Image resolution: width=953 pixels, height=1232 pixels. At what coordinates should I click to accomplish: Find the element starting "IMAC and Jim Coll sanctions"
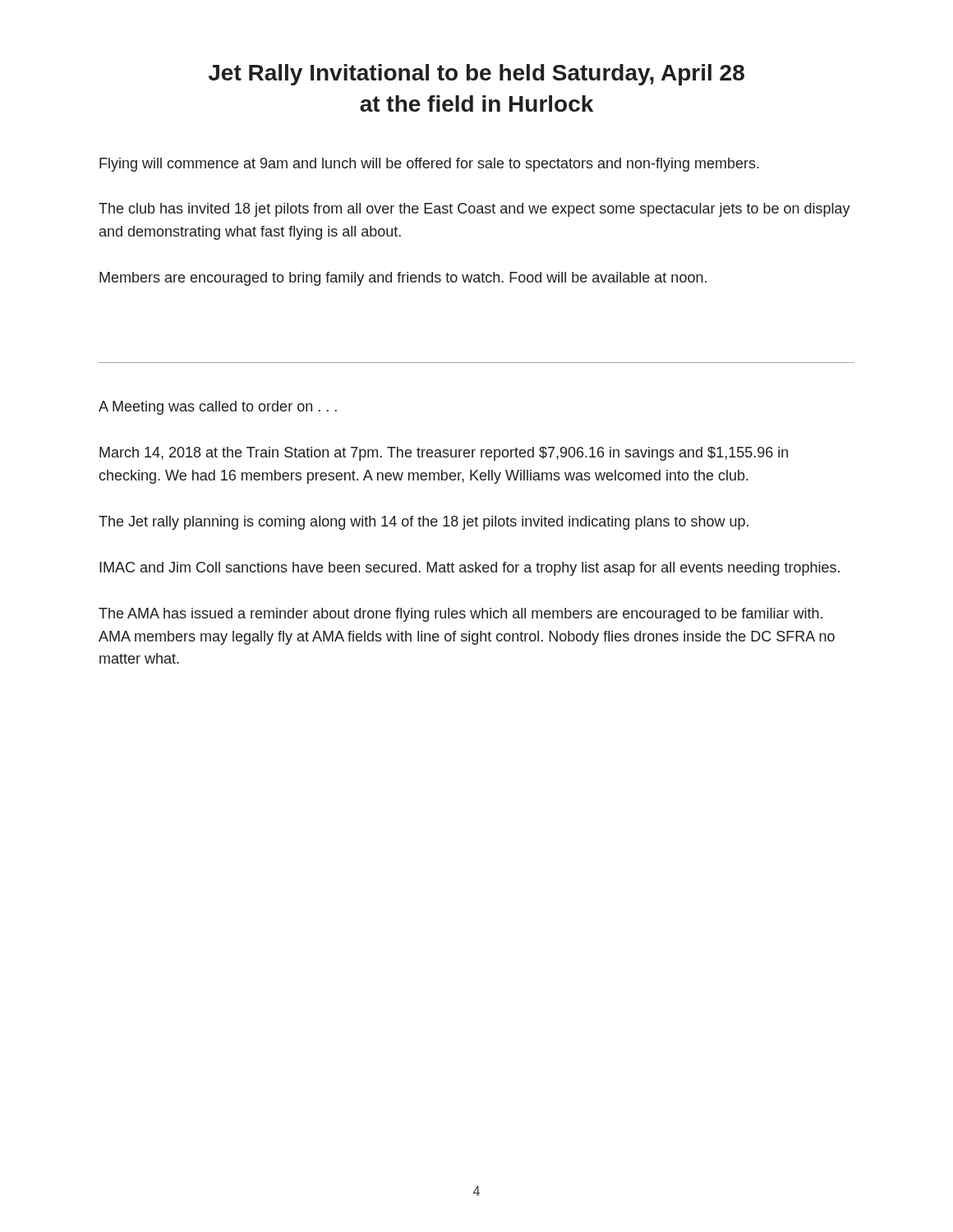click(x=476, y=568)
